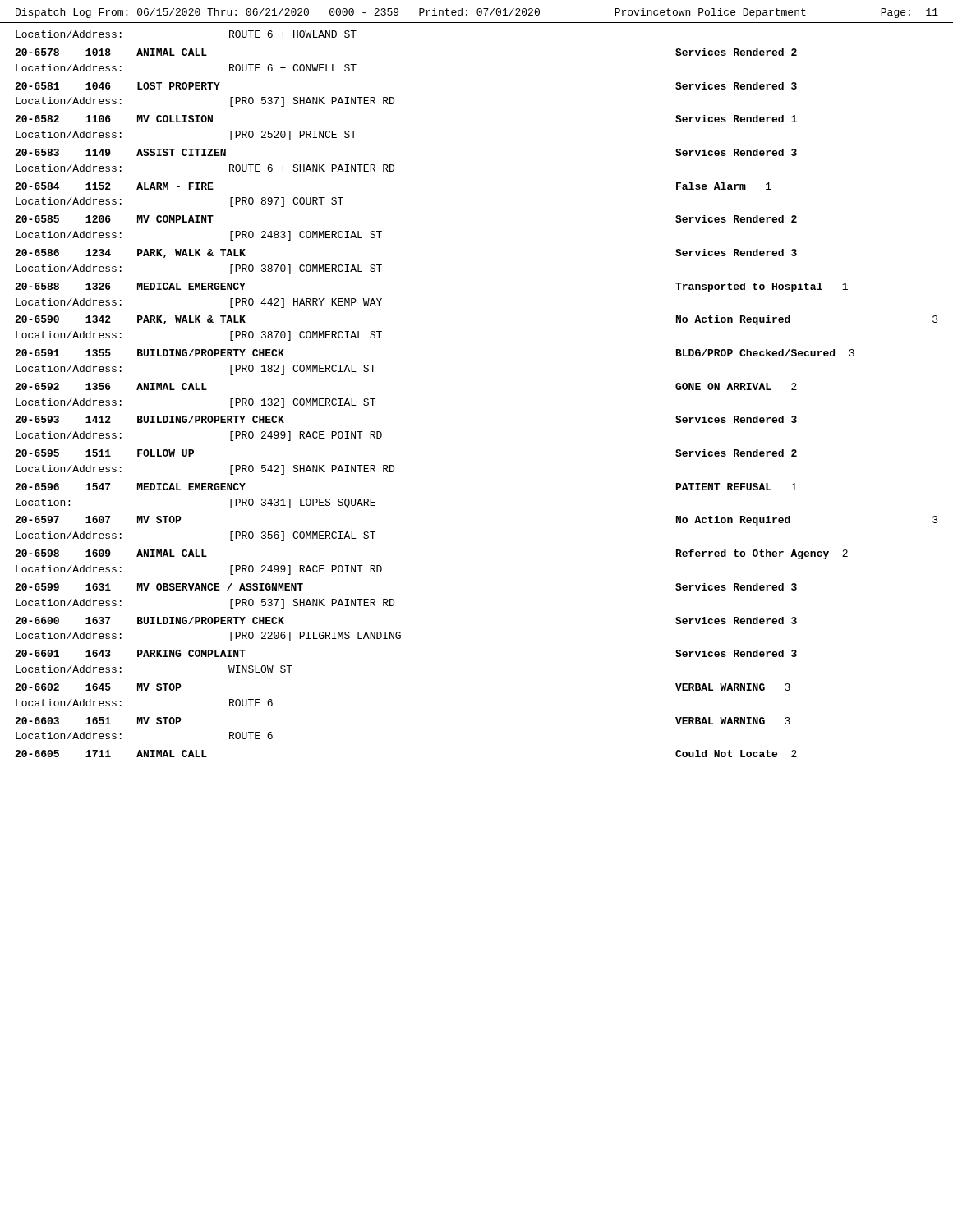Where is the passage that starts "20-6602 1645 MV"?
Screen dimensions: 1232x953
pos(37,687)
